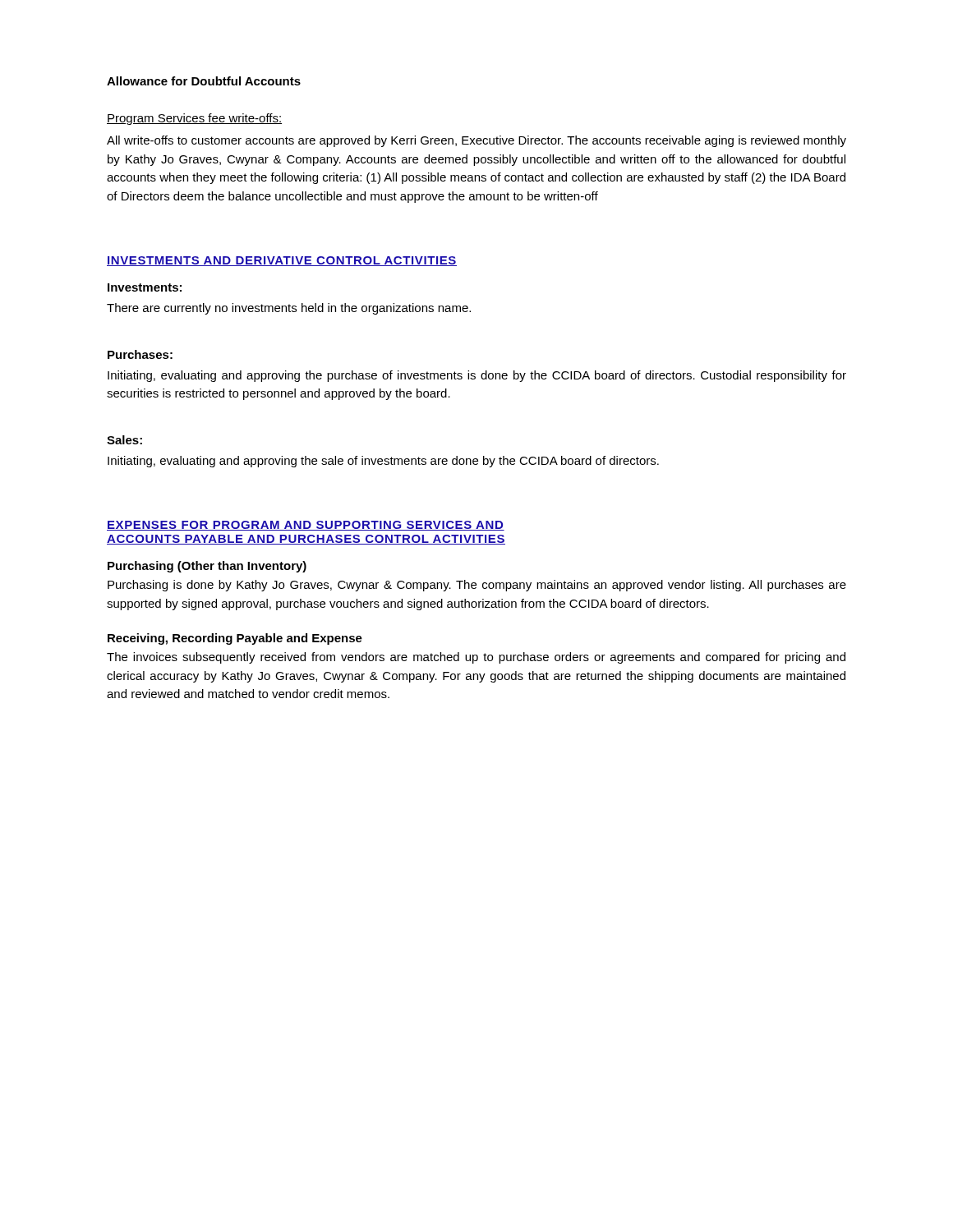Select the text block that reads "There are currently"
The height and width of the screenshot is (1232, 953).
[476, 308]
